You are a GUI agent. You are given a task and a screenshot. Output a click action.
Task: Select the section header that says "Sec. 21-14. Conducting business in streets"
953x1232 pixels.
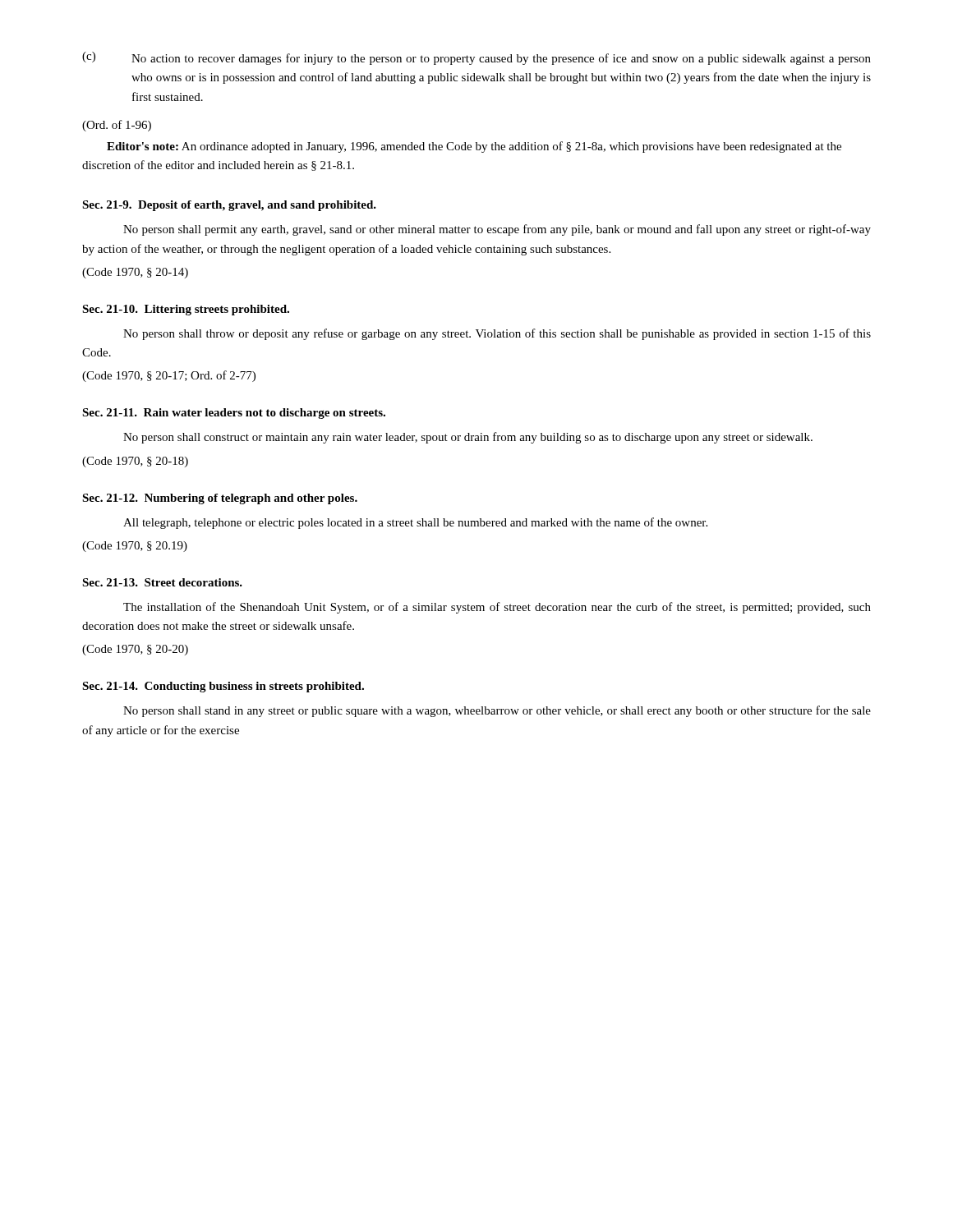[x=223, y=686]
